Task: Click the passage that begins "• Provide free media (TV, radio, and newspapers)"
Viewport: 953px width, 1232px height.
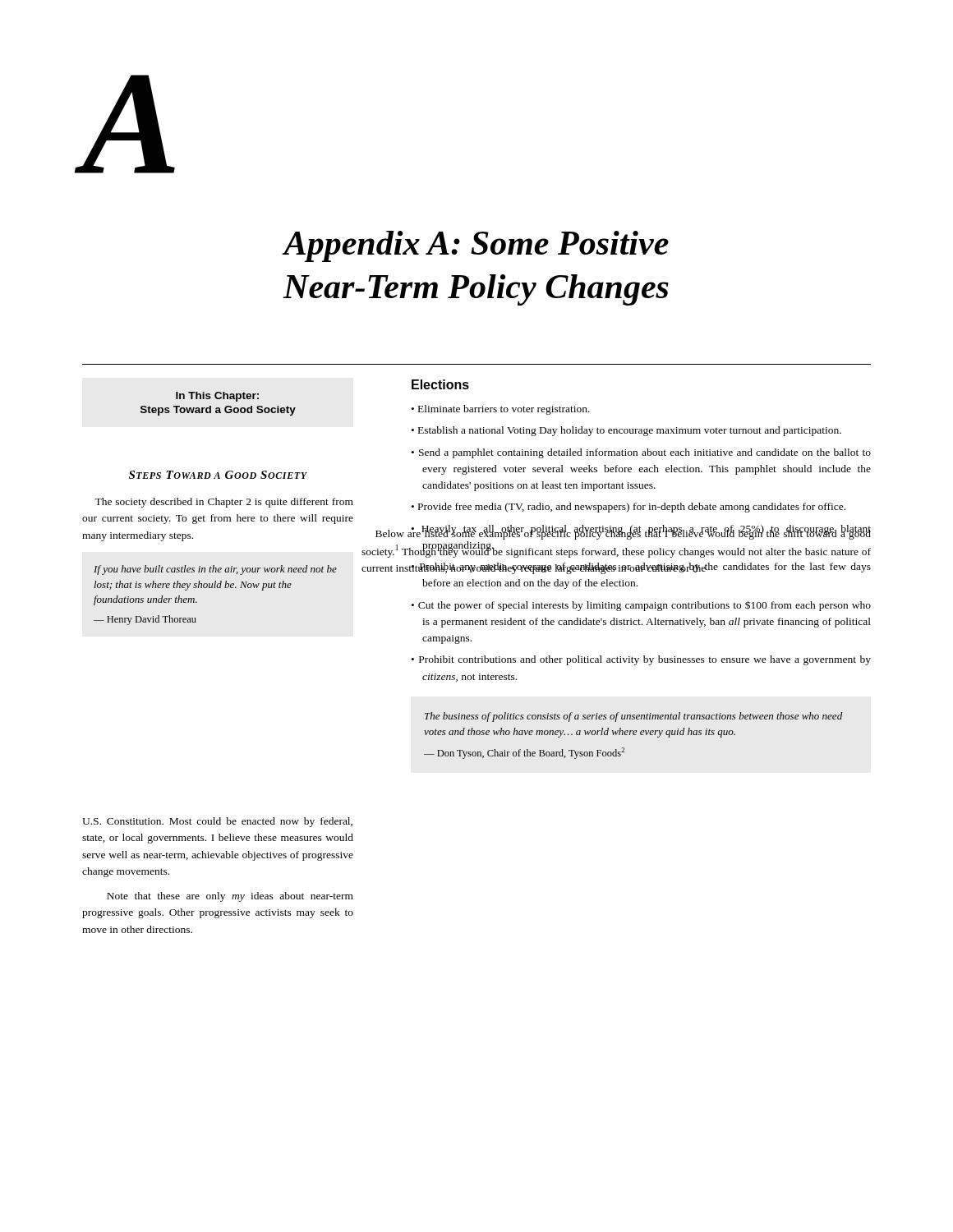Action: [x=629, y=507]
